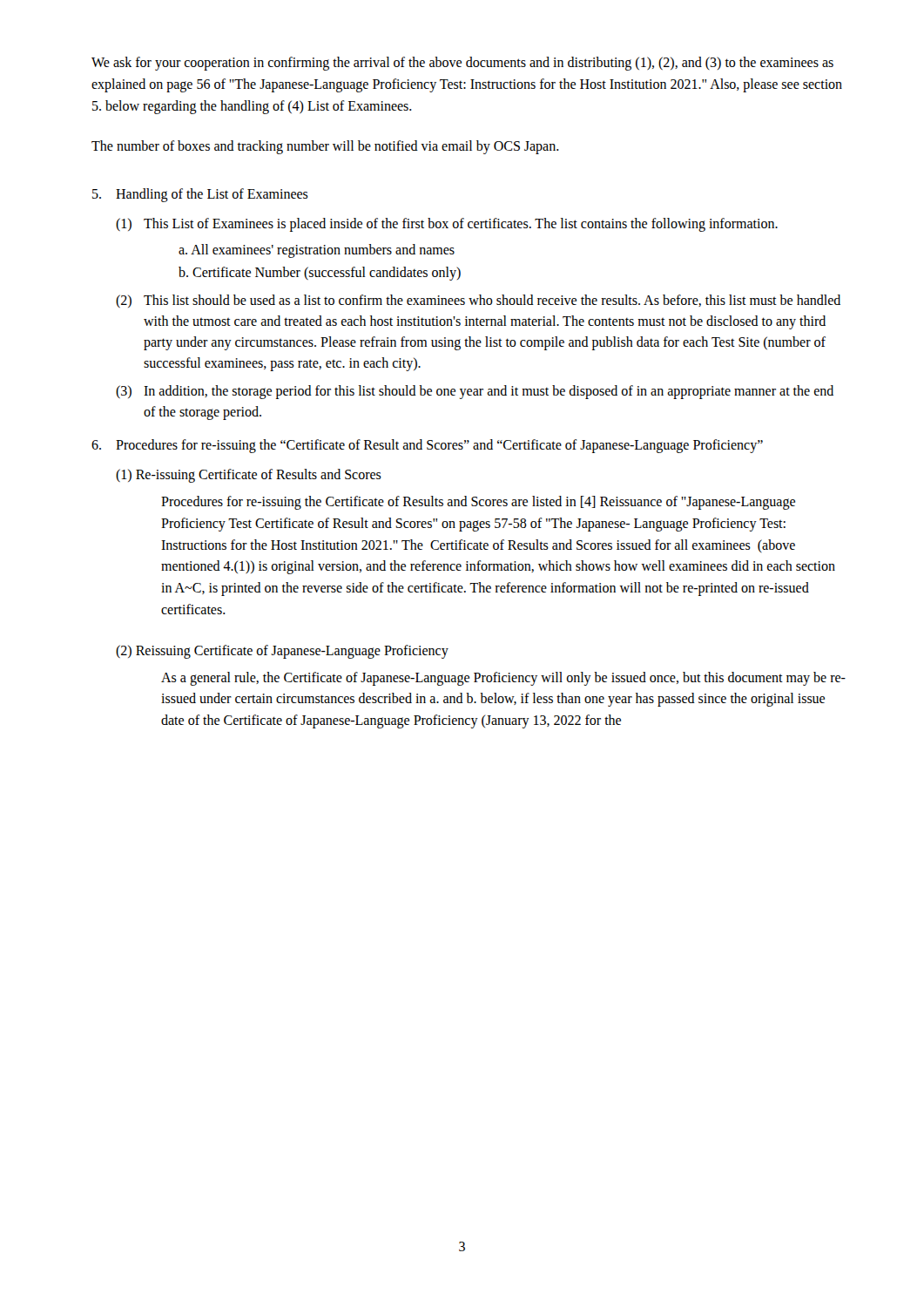924x1307 pixels.
Task: Locate the block of text that opens with "(3) In addition,"
Action: pos(481,402)
